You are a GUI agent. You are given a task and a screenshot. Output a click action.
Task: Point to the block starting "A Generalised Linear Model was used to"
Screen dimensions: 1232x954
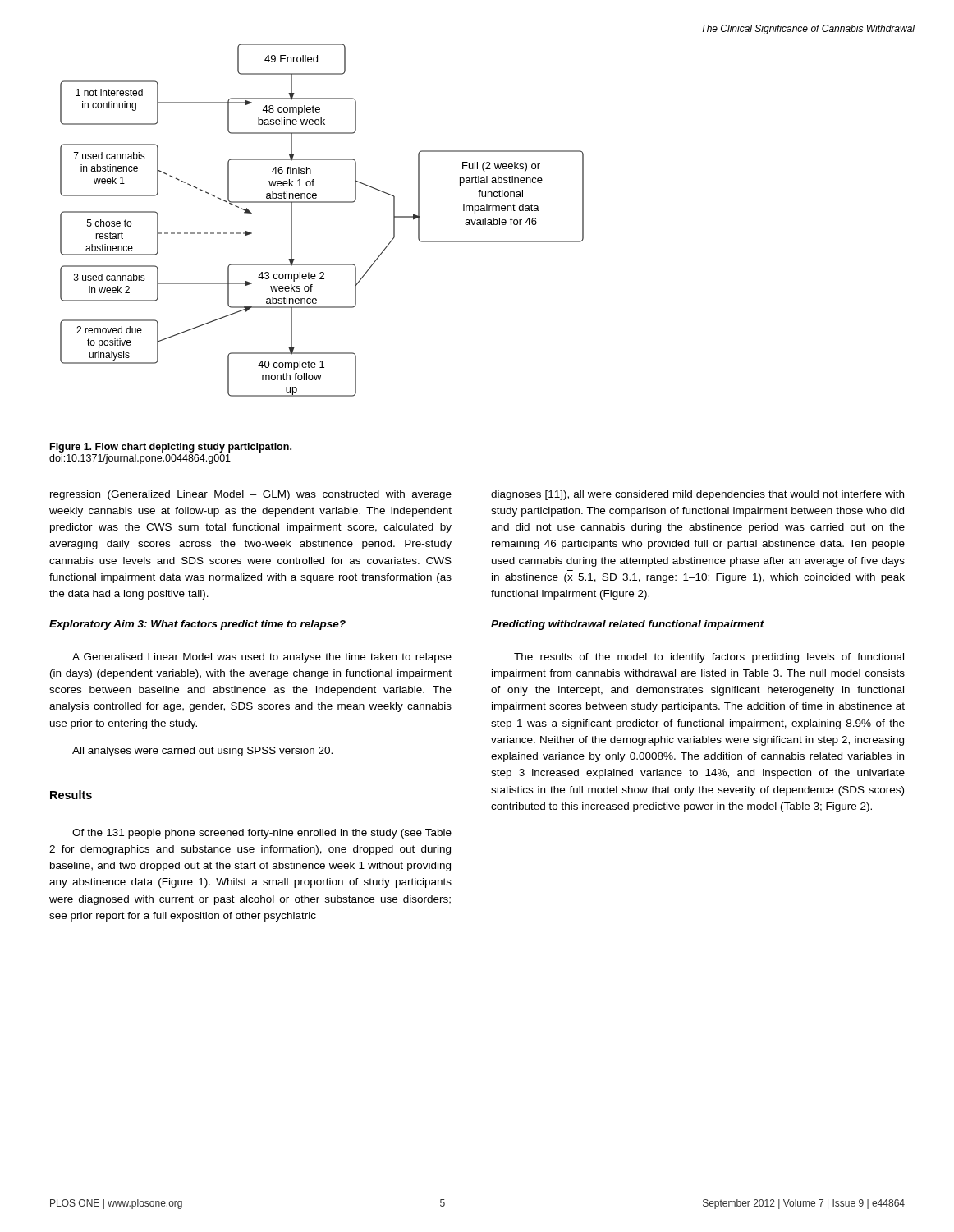pos(250,704)
